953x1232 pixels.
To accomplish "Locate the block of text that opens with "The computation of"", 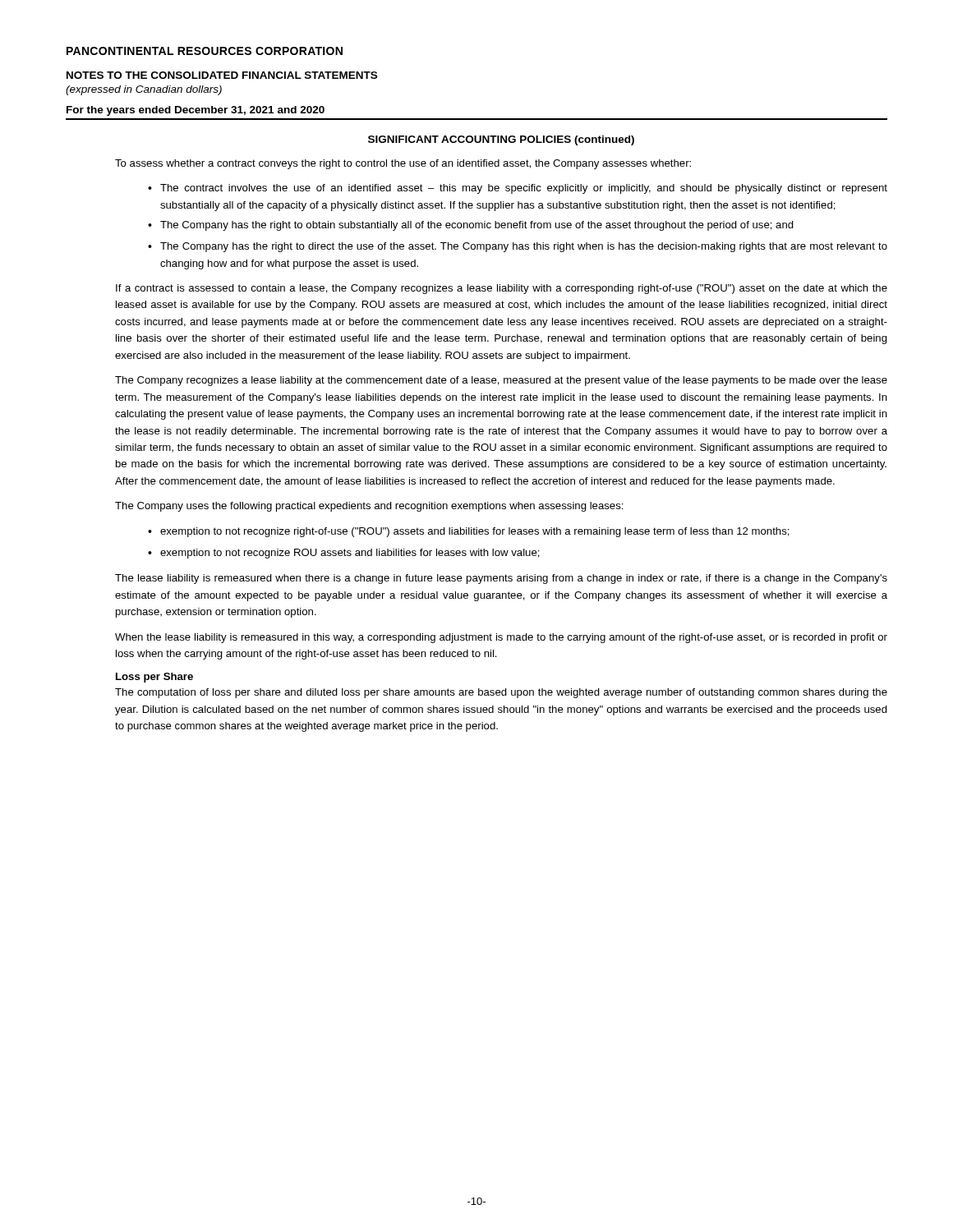I will [x=501, y=709].
